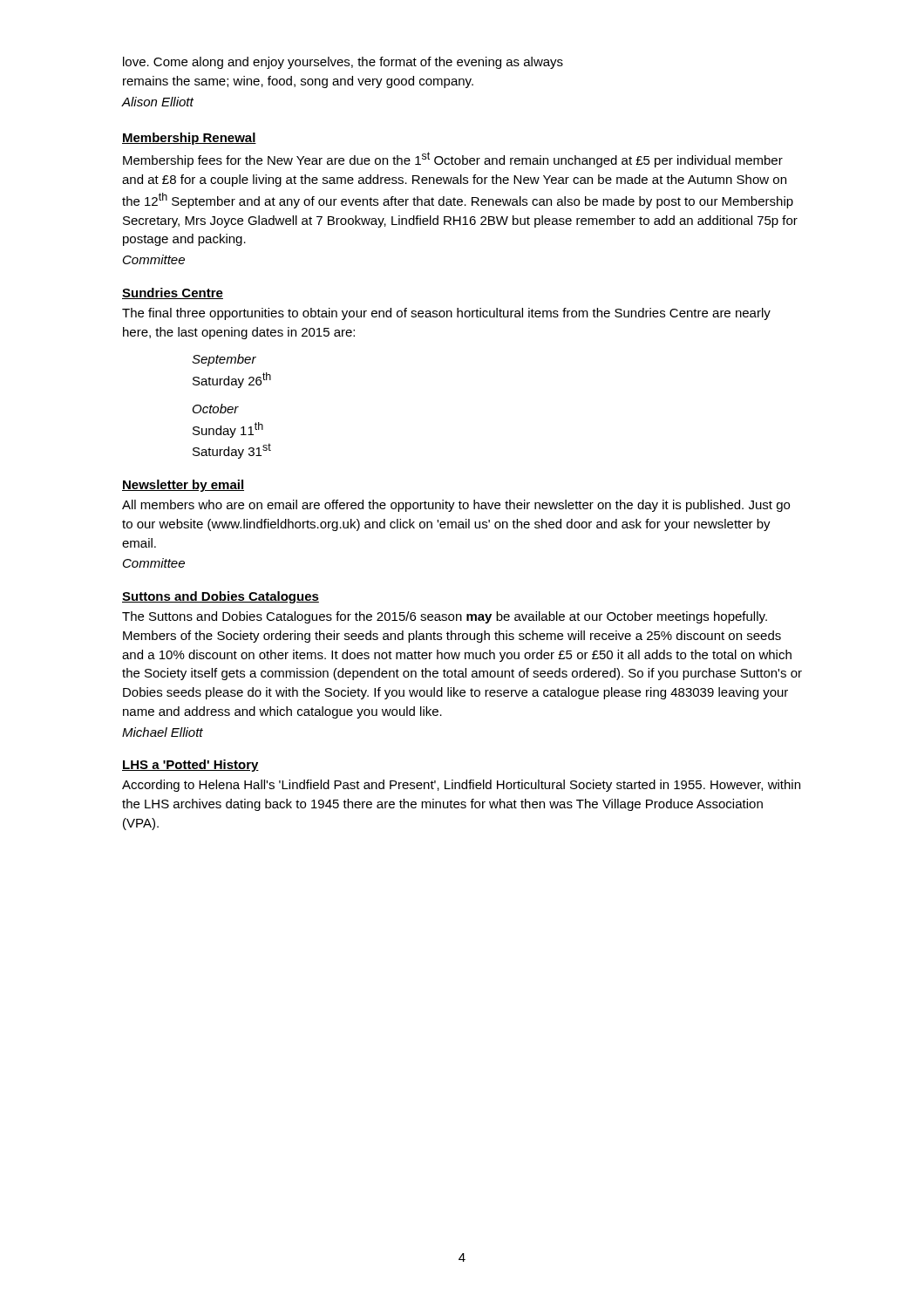Viewport: 924px width, 1308px height.
Task: Locate the block of text that opens with "All members who are on email are offered"
Action: tap(462, 524)
